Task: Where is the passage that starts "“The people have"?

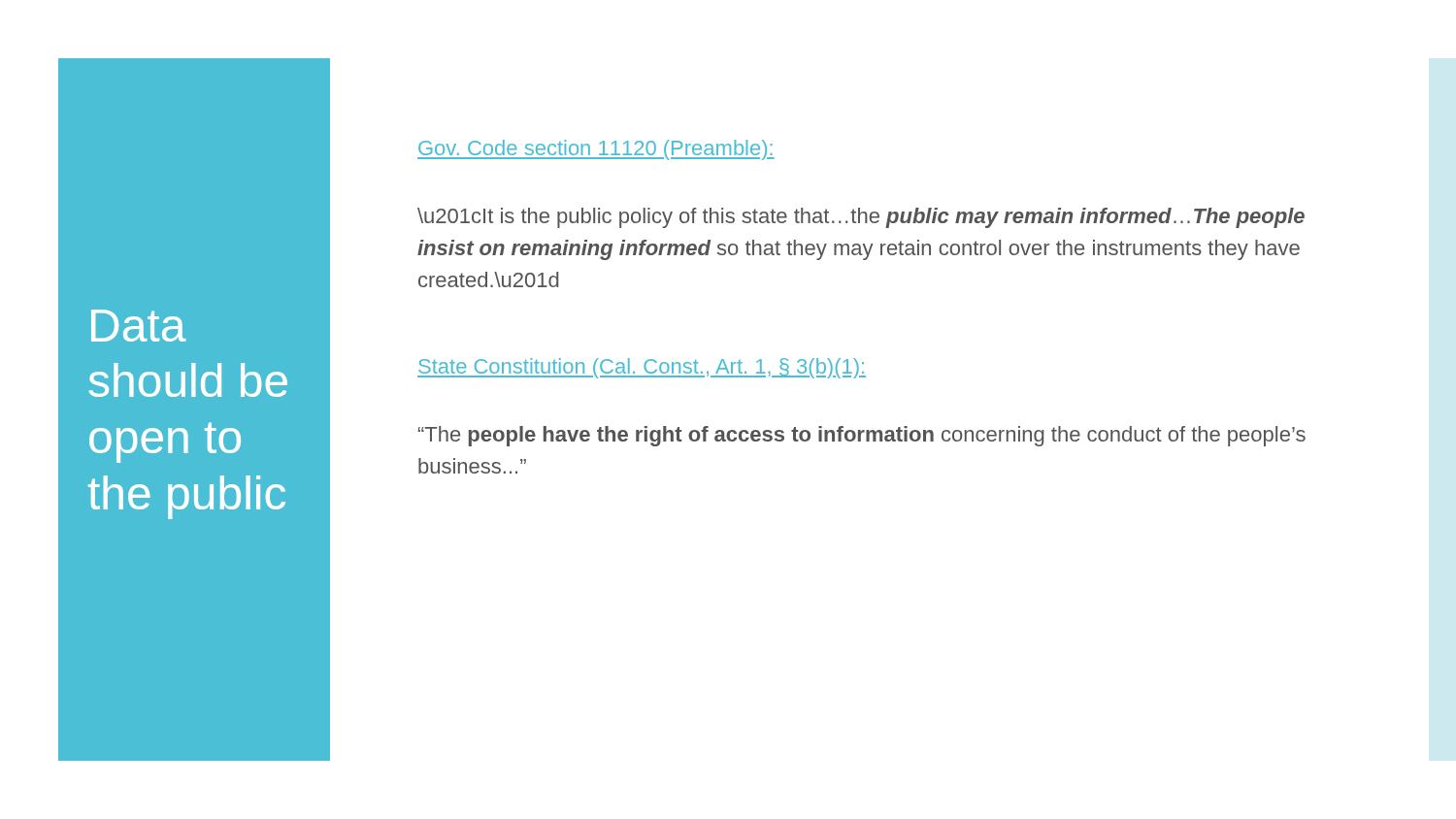Action: [x=883, y=450]
